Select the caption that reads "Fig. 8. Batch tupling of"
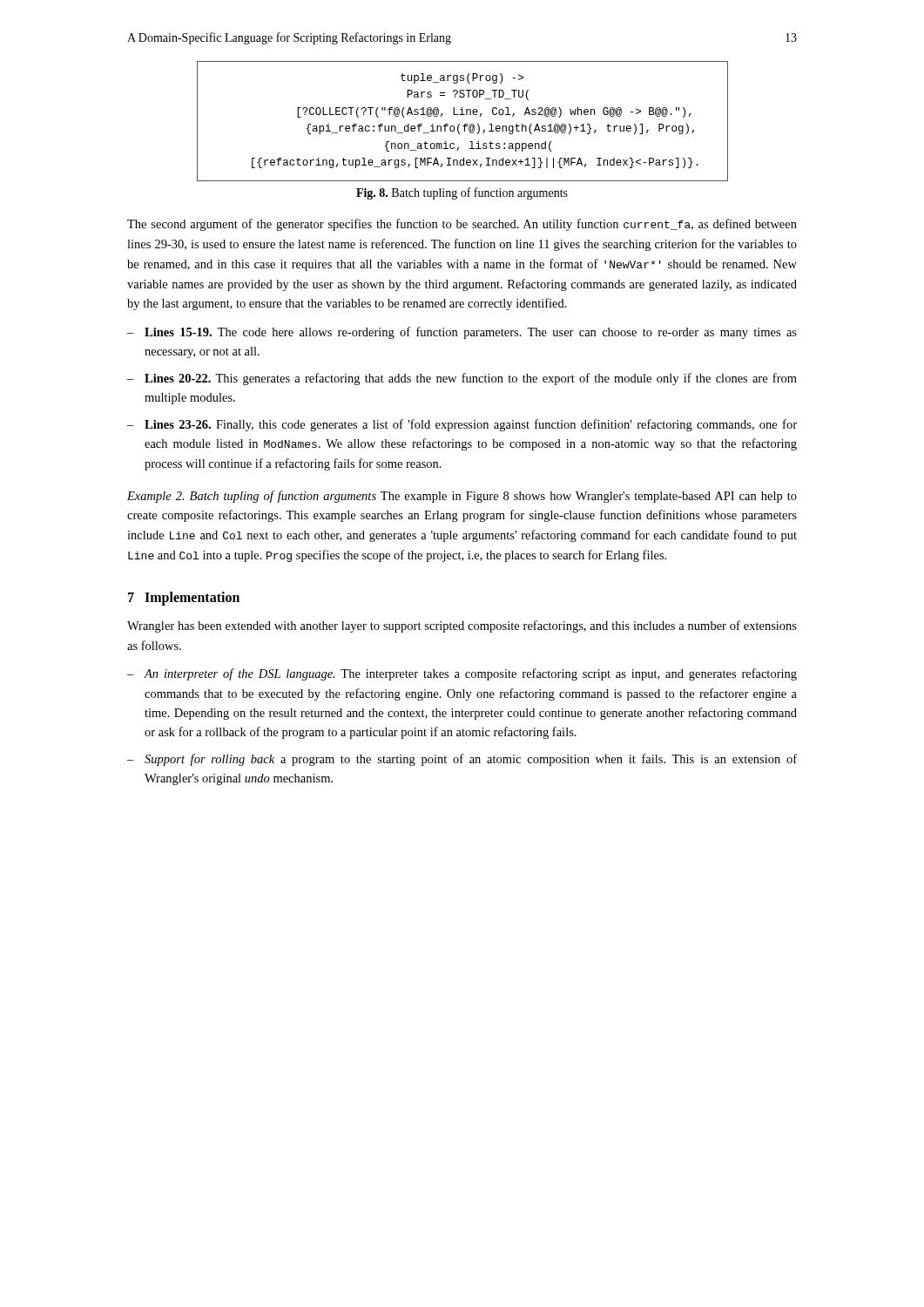 coord(462,193)
